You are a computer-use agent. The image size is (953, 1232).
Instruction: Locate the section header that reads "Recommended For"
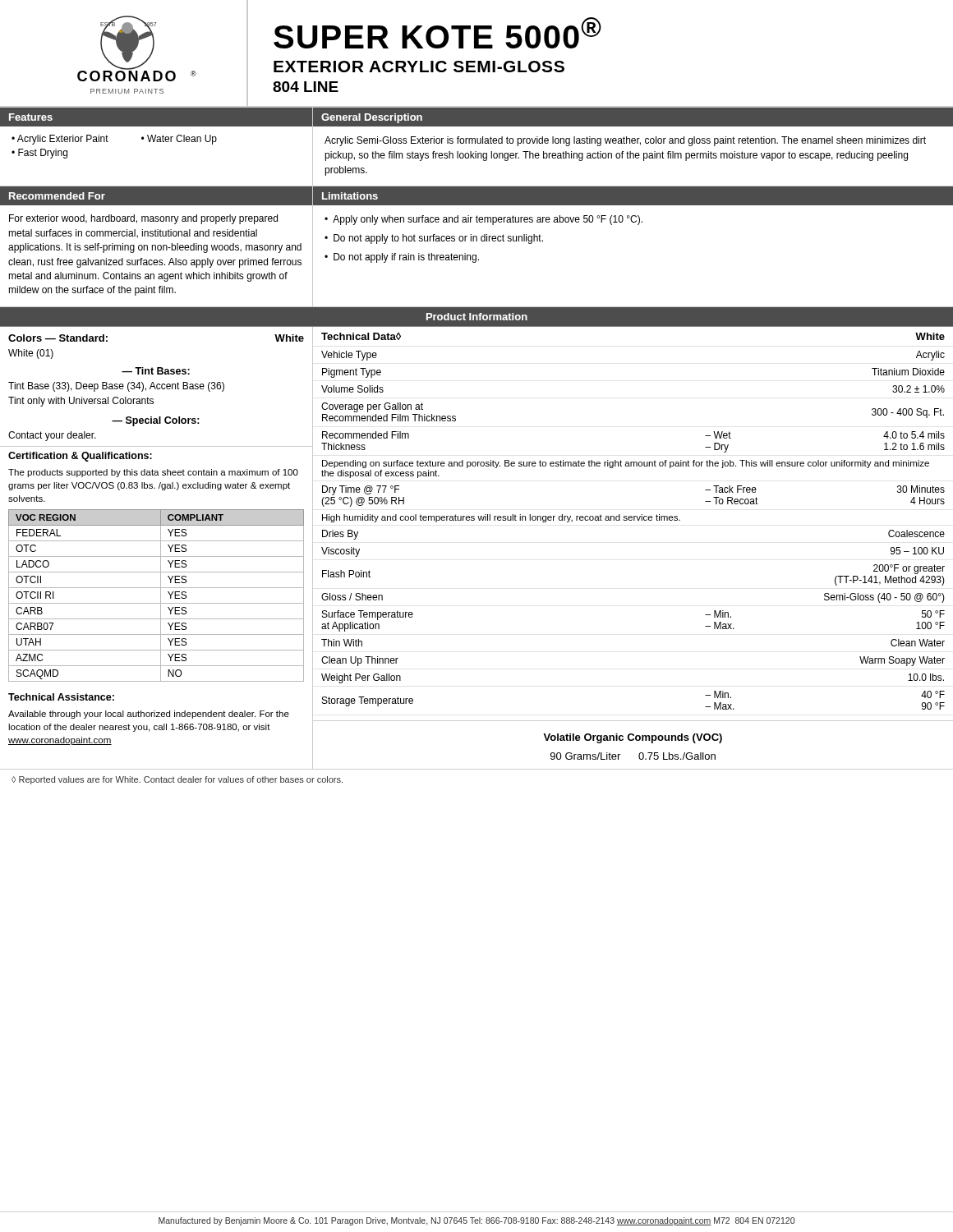click(57, 196)
